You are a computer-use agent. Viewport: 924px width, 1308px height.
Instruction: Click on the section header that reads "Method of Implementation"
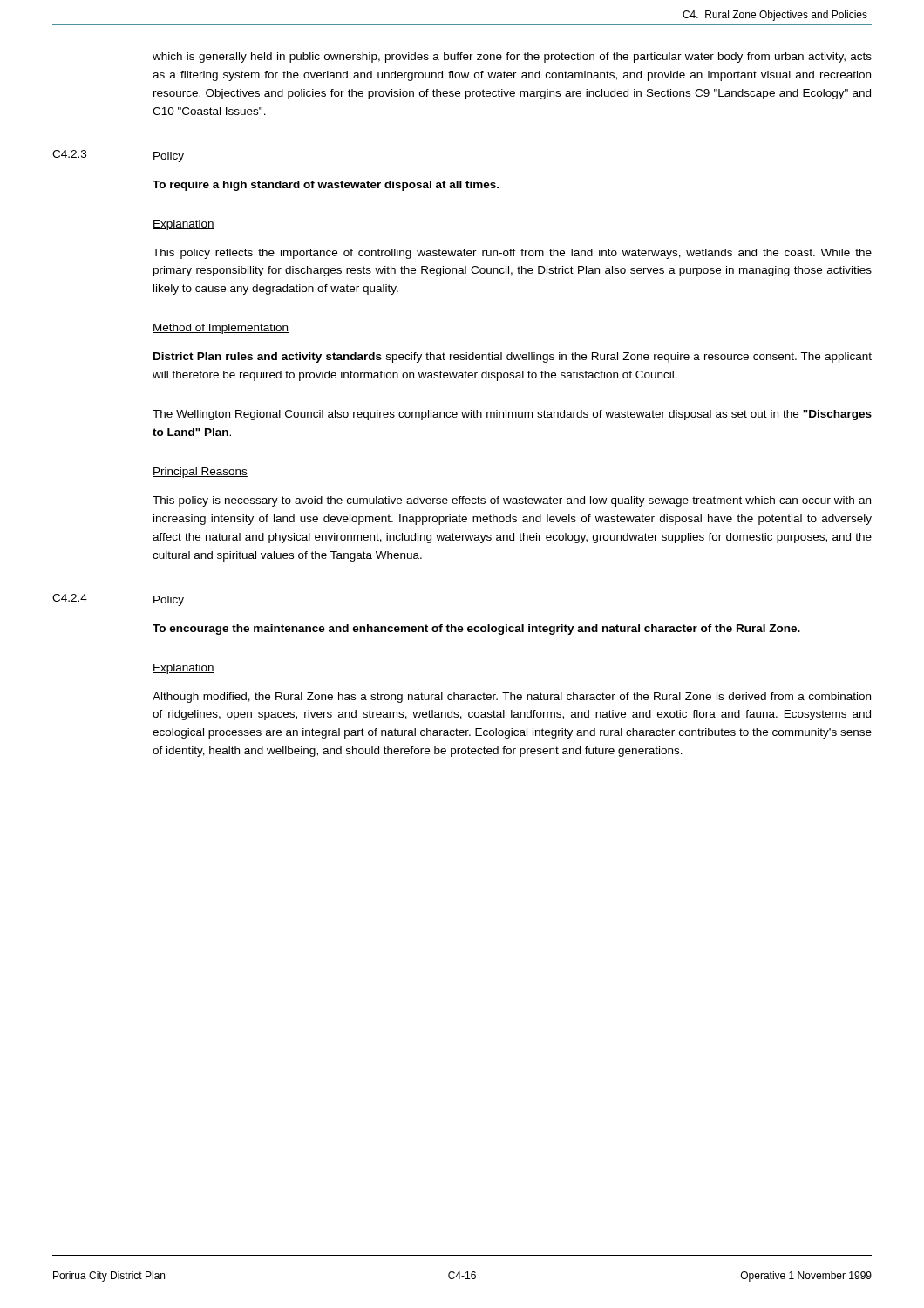click(x=221, y=329)
